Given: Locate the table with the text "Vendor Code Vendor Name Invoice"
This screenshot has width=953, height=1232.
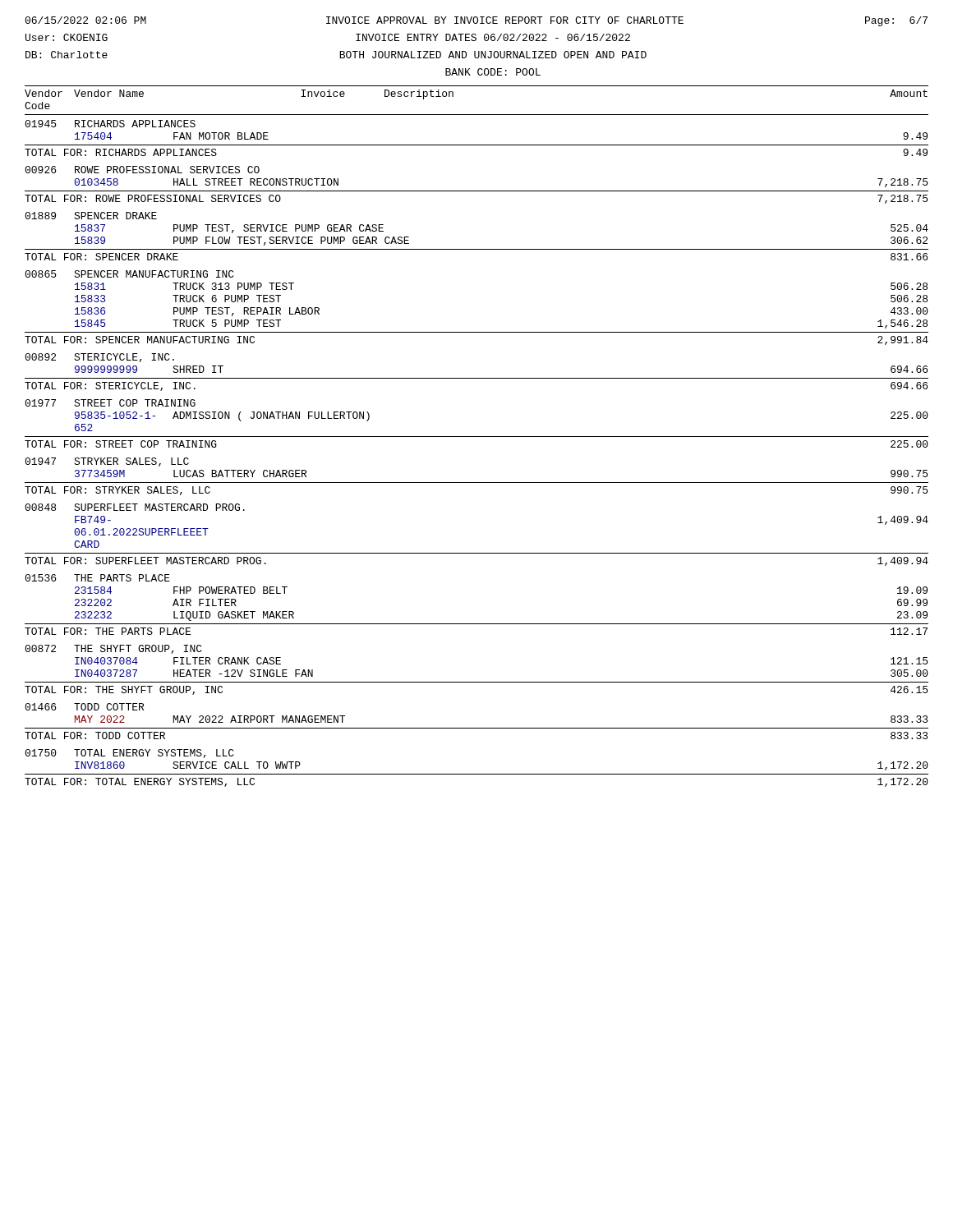Looking at the screenshot, I should pyautogui.click(x=476, y=437).
